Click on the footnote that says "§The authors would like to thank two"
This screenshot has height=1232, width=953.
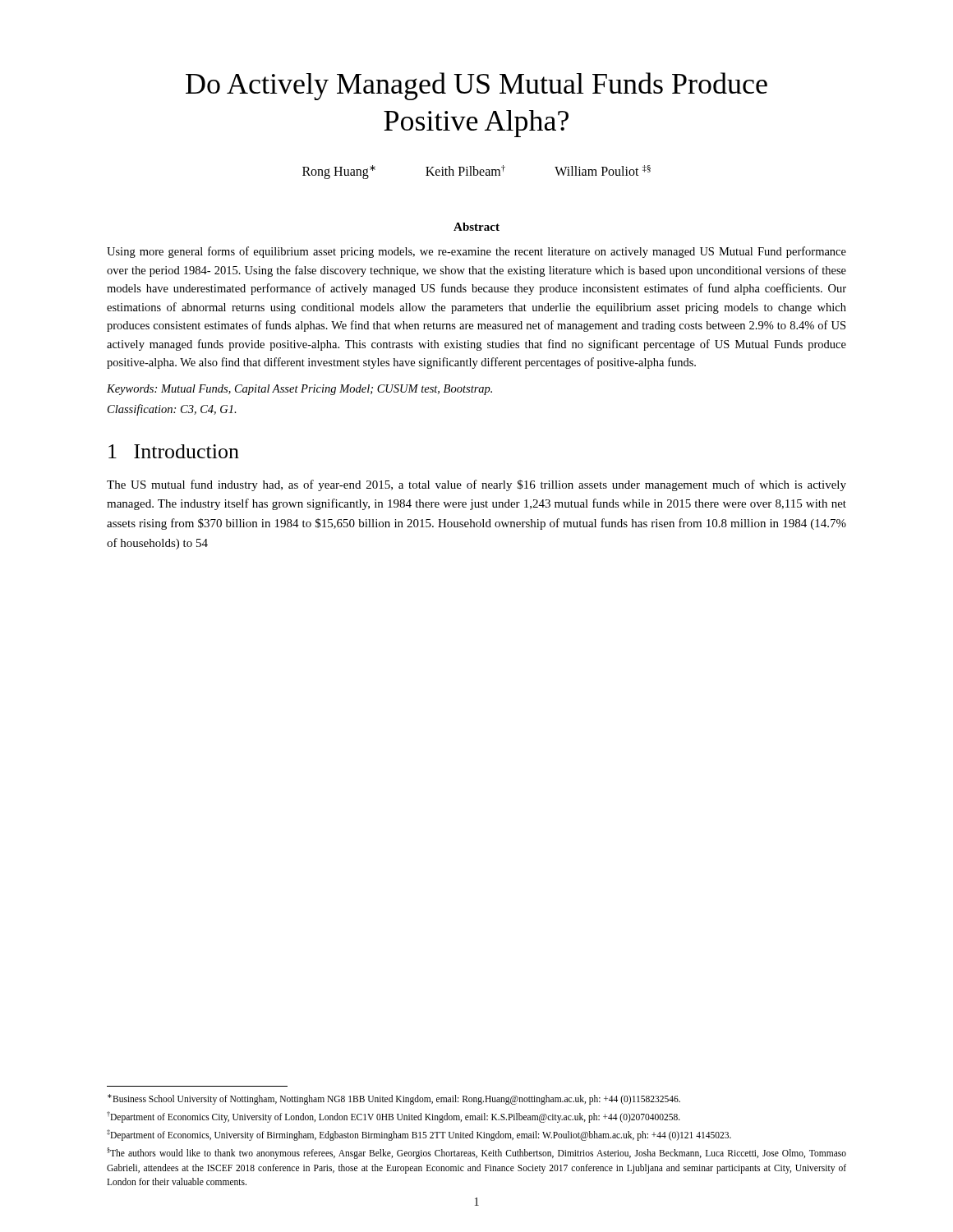476,1167
